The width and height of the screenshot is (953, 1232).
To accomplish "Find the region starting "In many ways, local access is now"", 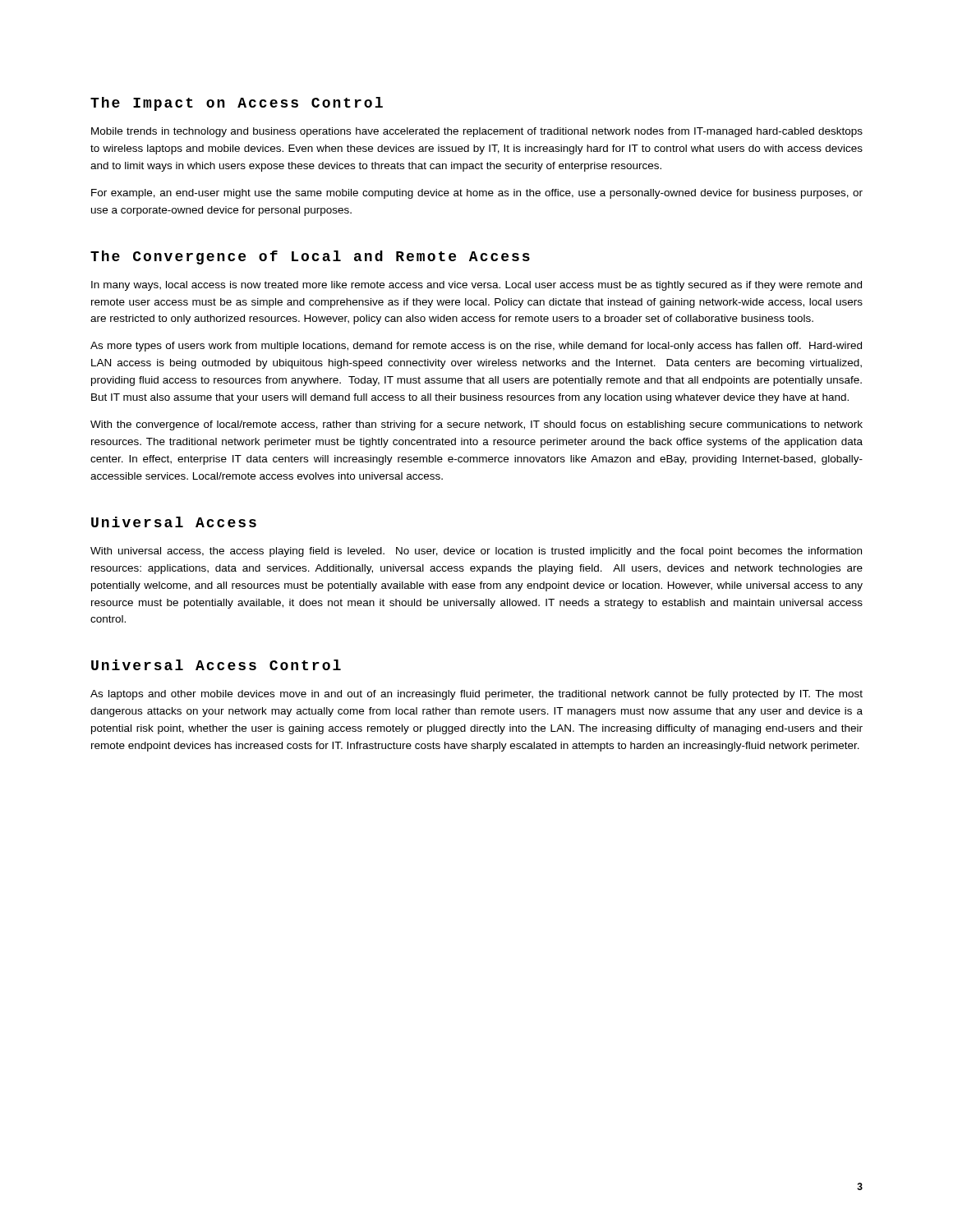I will [x=476, y=301].
